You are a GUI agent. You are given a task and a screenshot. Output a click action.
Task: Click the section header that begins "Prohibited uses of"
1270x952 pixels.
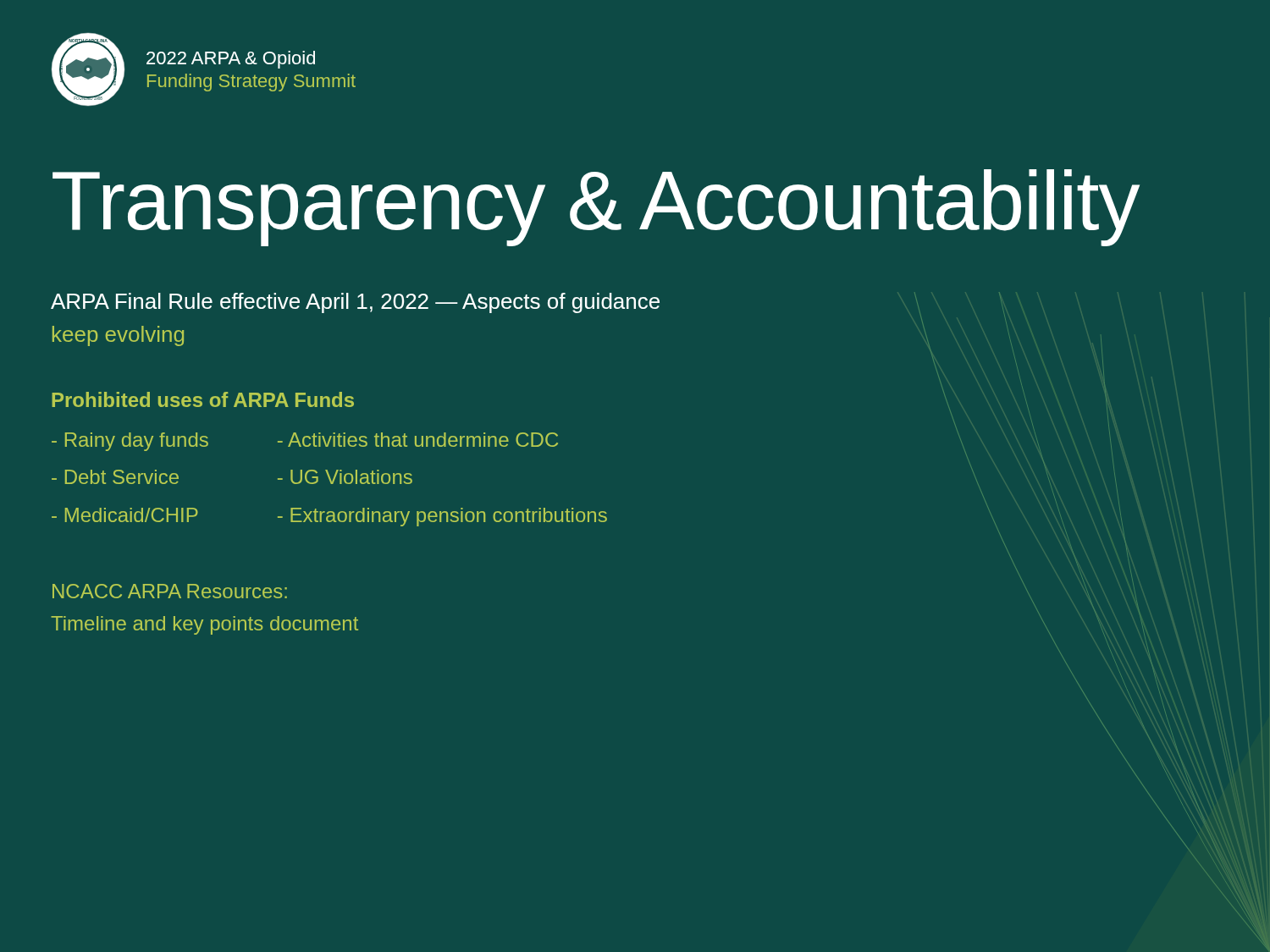(x=203, y=400)
